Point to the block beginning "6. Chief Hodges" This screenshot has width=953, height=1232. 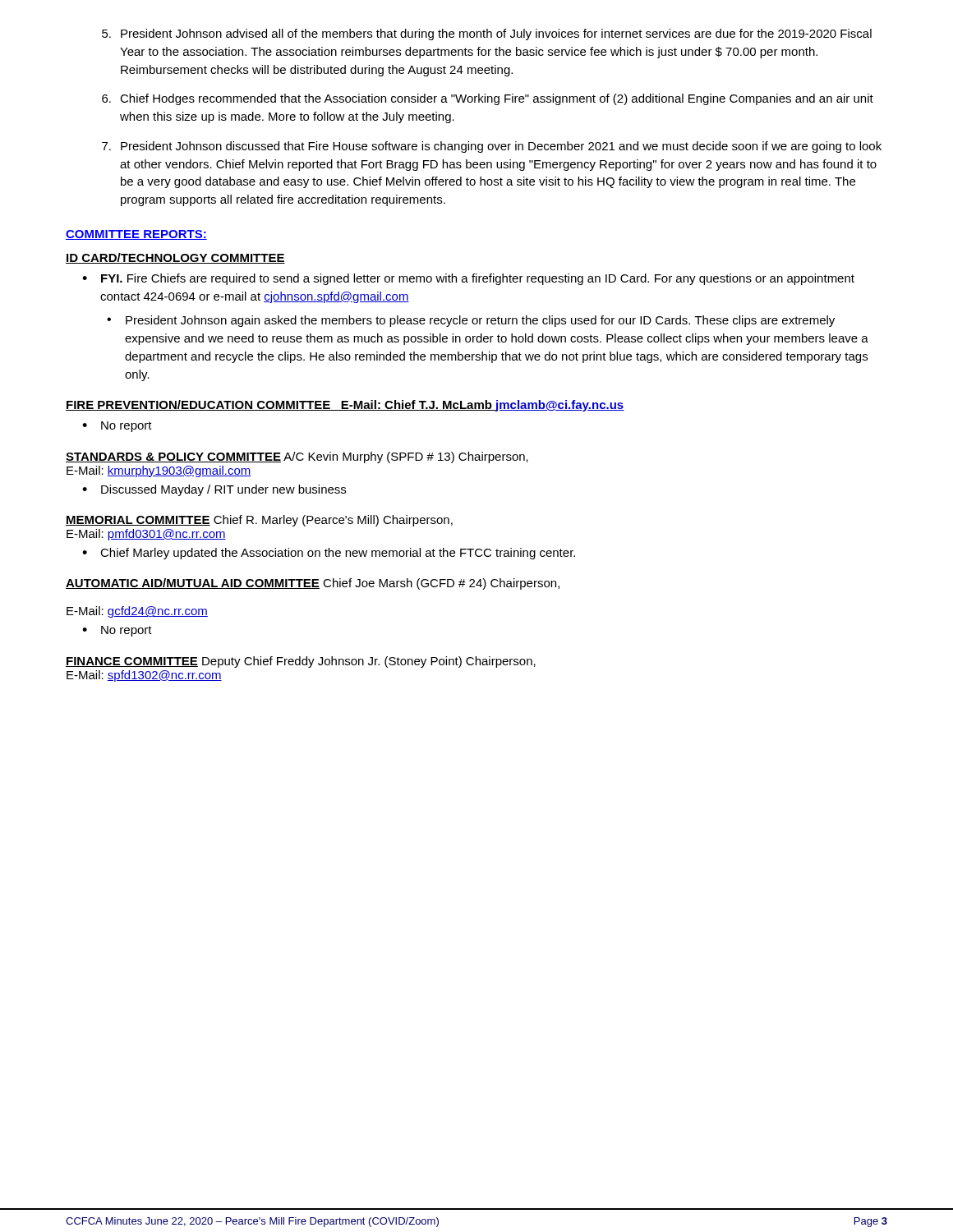click(485, 108)
